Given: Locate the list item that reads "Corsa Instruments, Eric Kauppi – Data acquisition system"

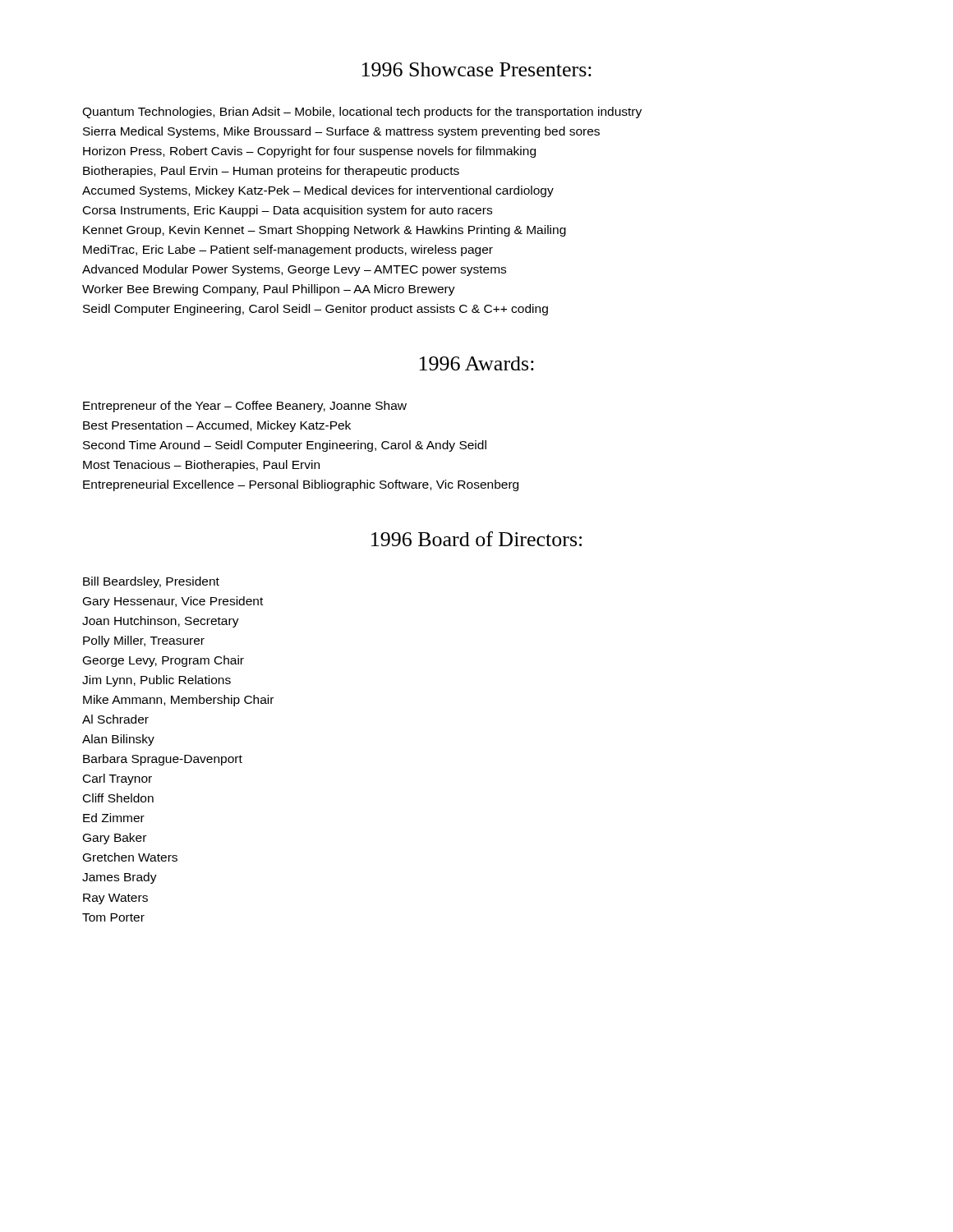Looking at the screenshot, I should [287, 210].
